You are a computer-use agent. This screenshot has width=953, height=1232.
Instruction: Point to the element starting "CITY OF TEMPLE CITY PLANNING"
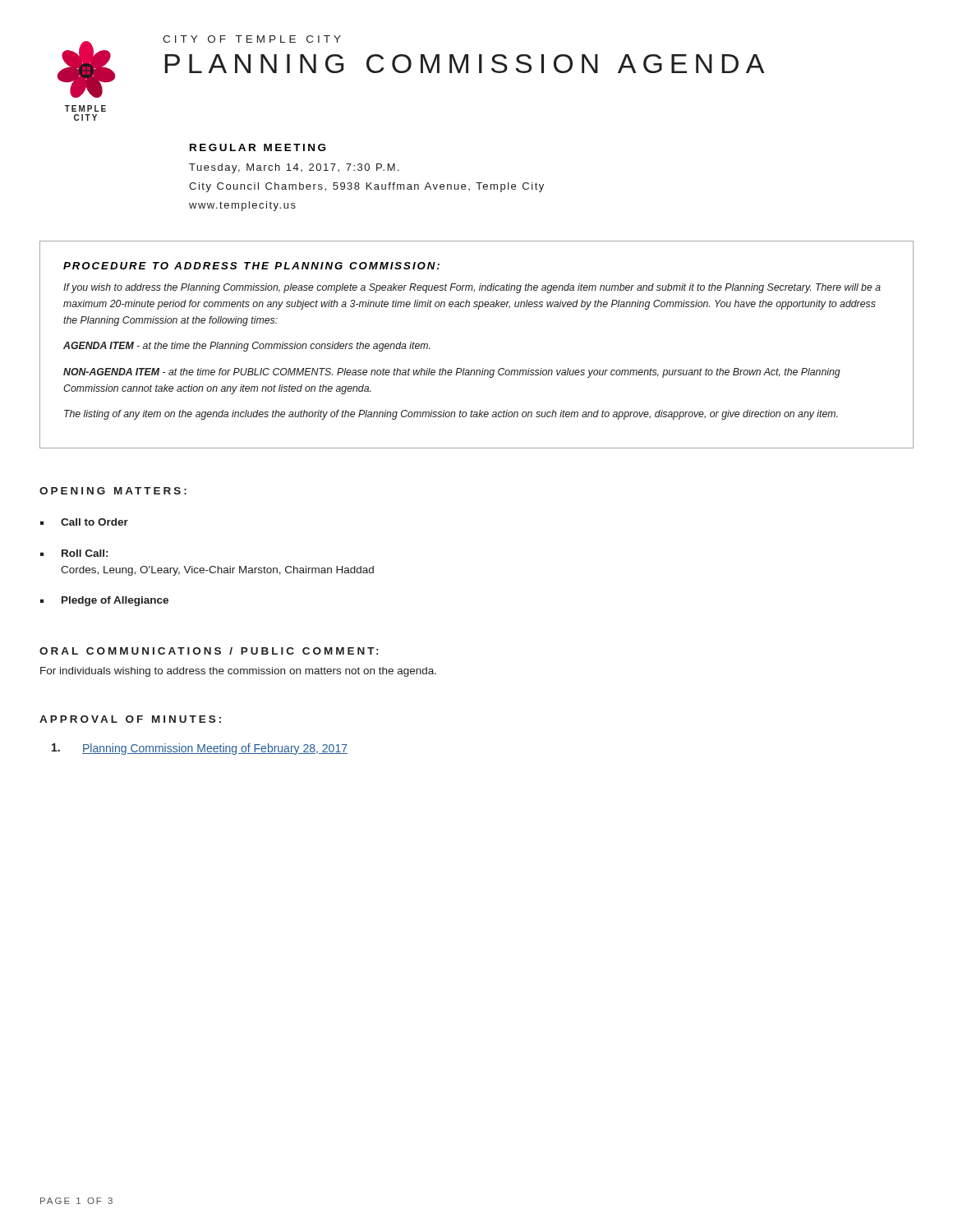(466, 56)
